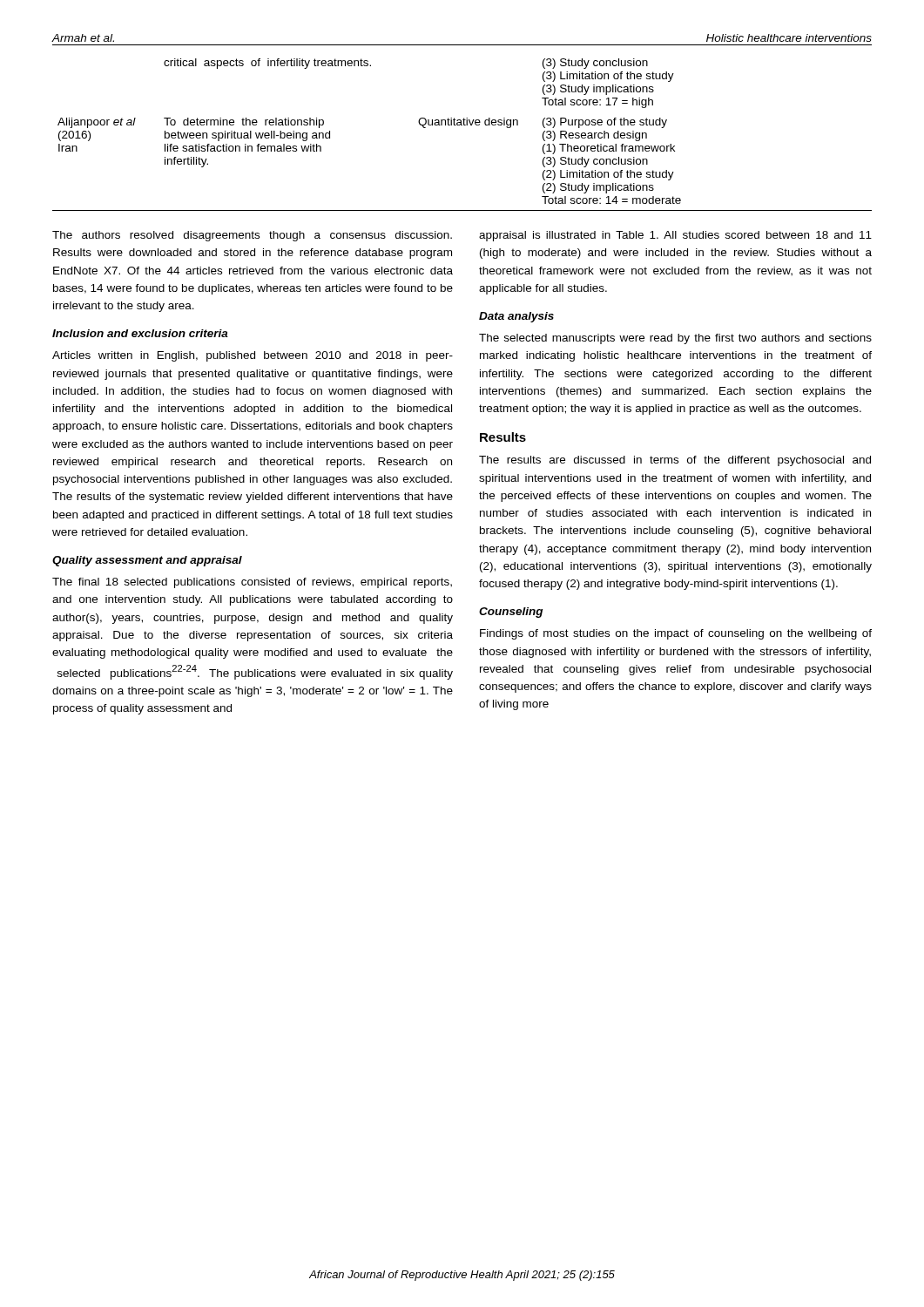Viewport: 924px width, 1307px height.
Task: Find the block starting "Articles written in English,"
Action: [x=253, y=443]
